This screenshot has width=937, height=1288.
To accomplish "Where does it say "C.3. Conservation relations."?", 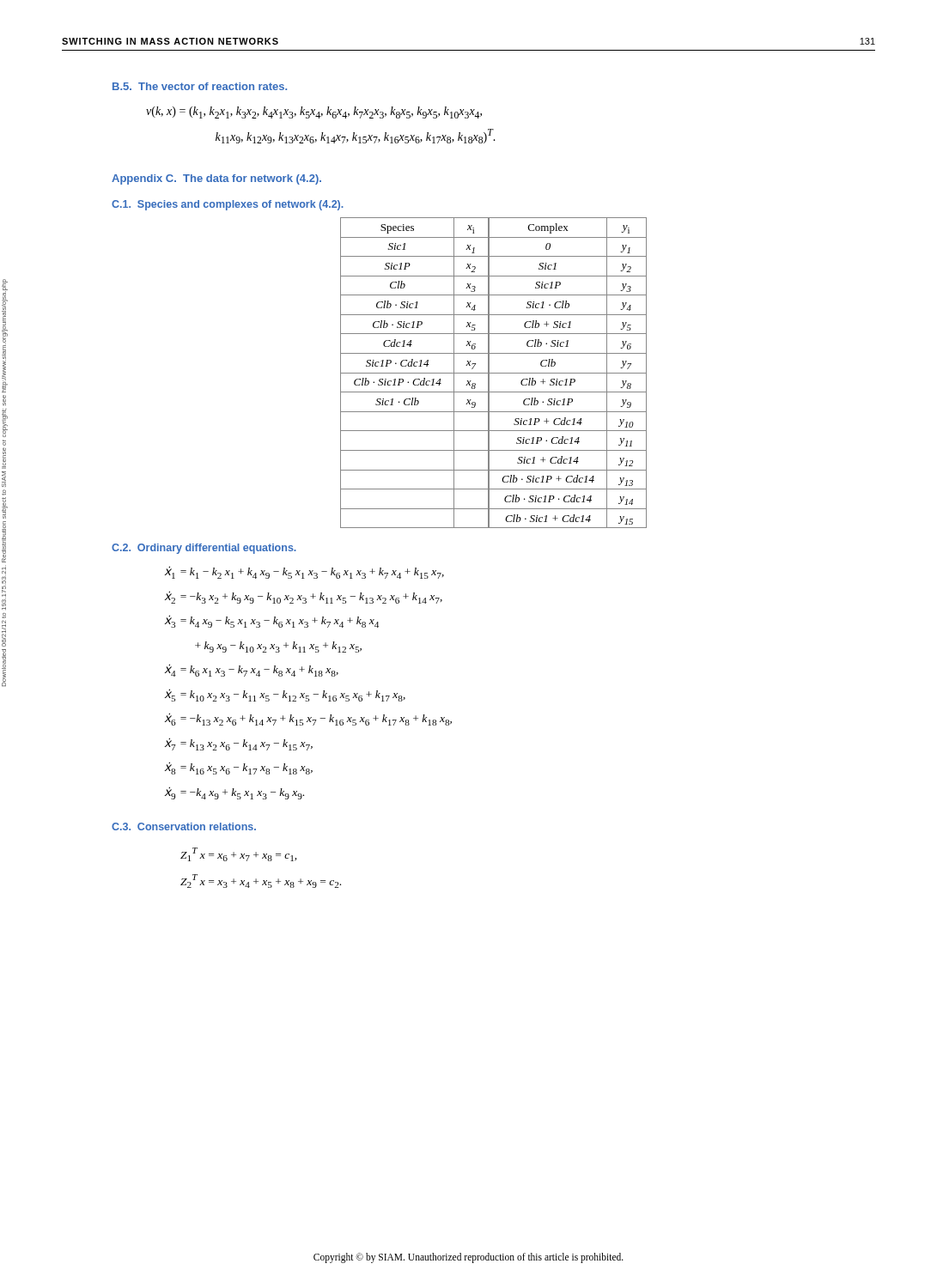I will pyautogui.click(x=184, y=827).
